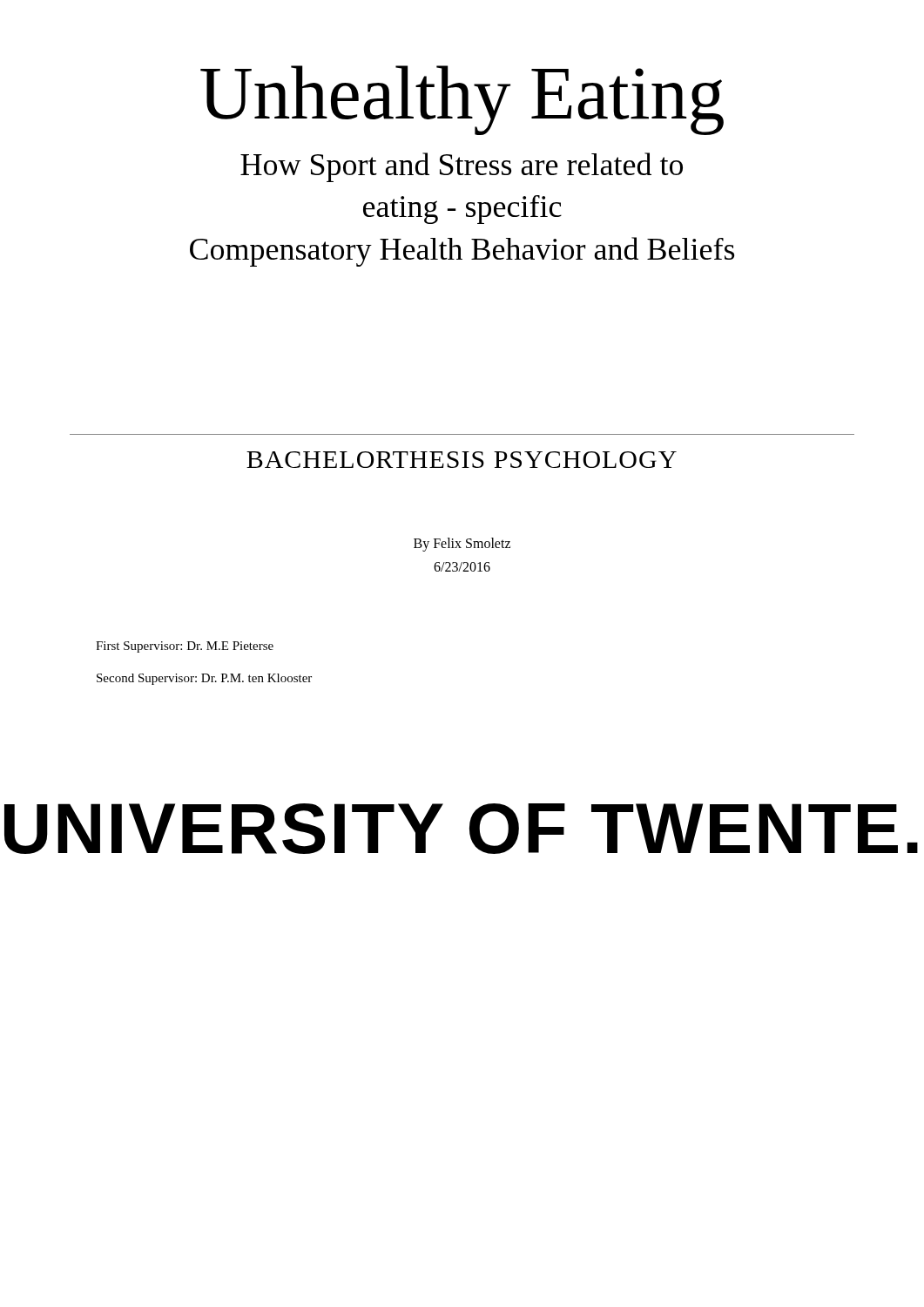The height and width of the screenshot is (1307, 924).
Task: Click the logo
Action: click(x=462, y=829)
